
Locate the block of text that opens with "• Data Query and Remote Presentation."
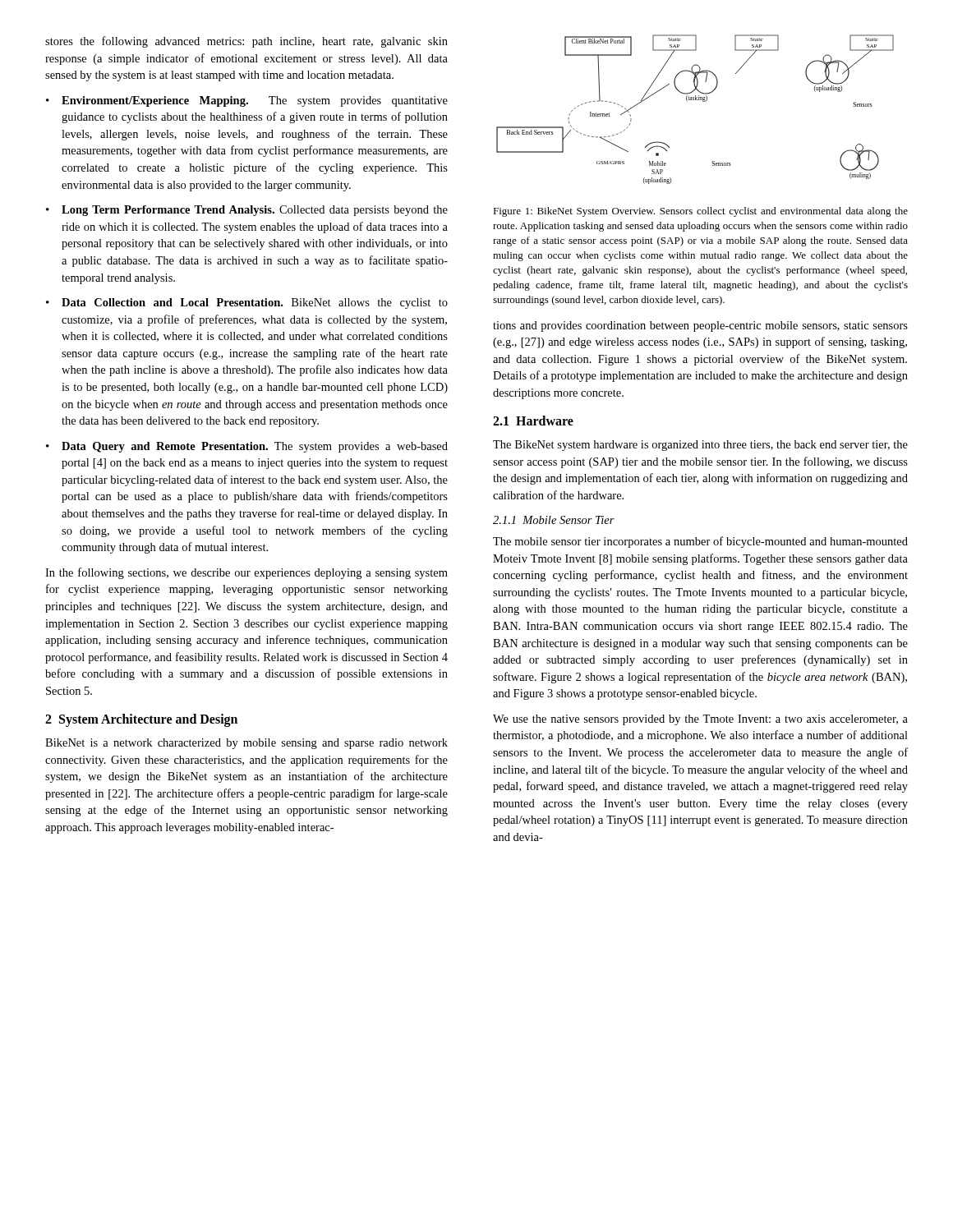246,497
